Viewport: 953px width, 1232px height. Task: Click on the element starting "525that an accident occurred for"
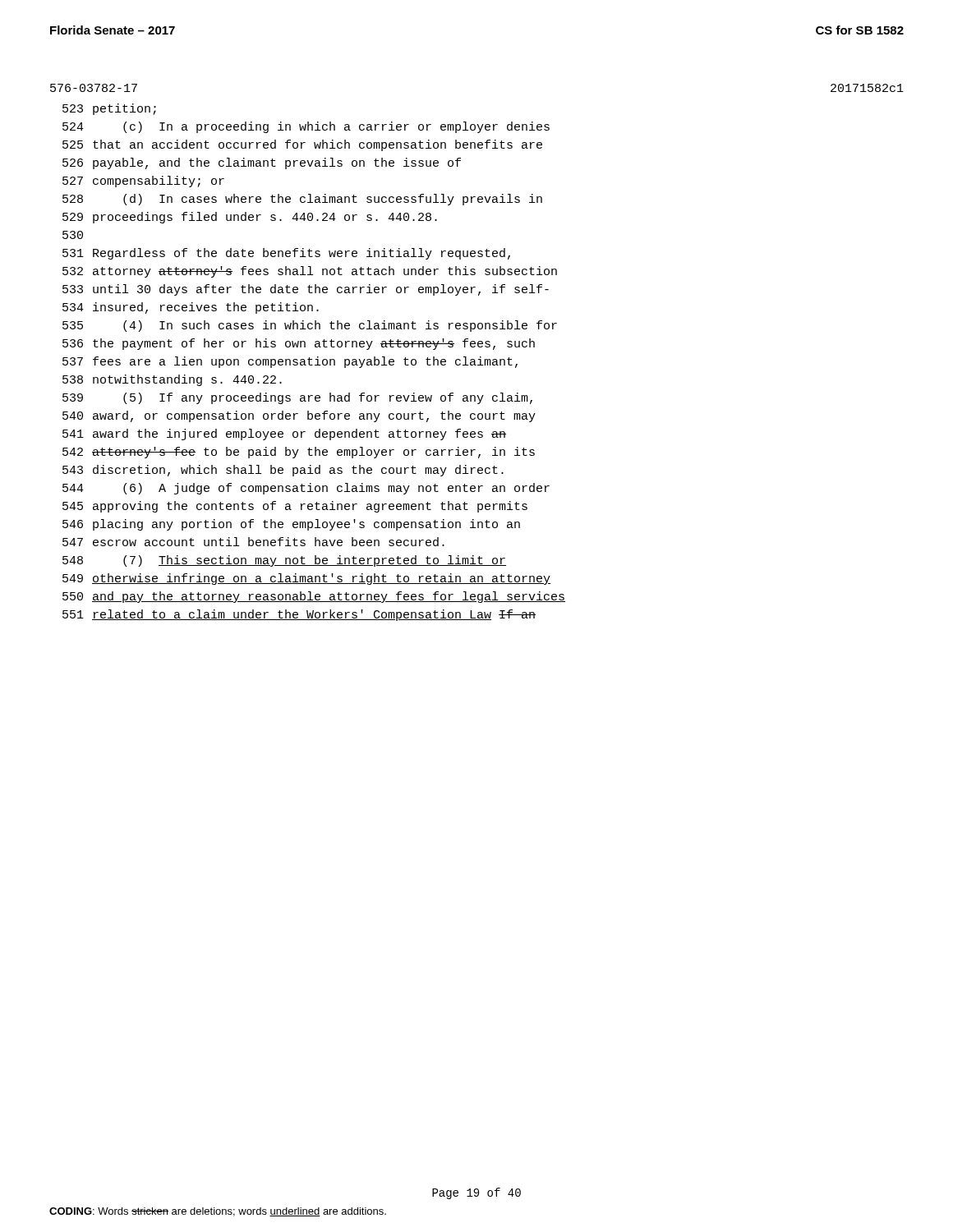pos(476,146)
